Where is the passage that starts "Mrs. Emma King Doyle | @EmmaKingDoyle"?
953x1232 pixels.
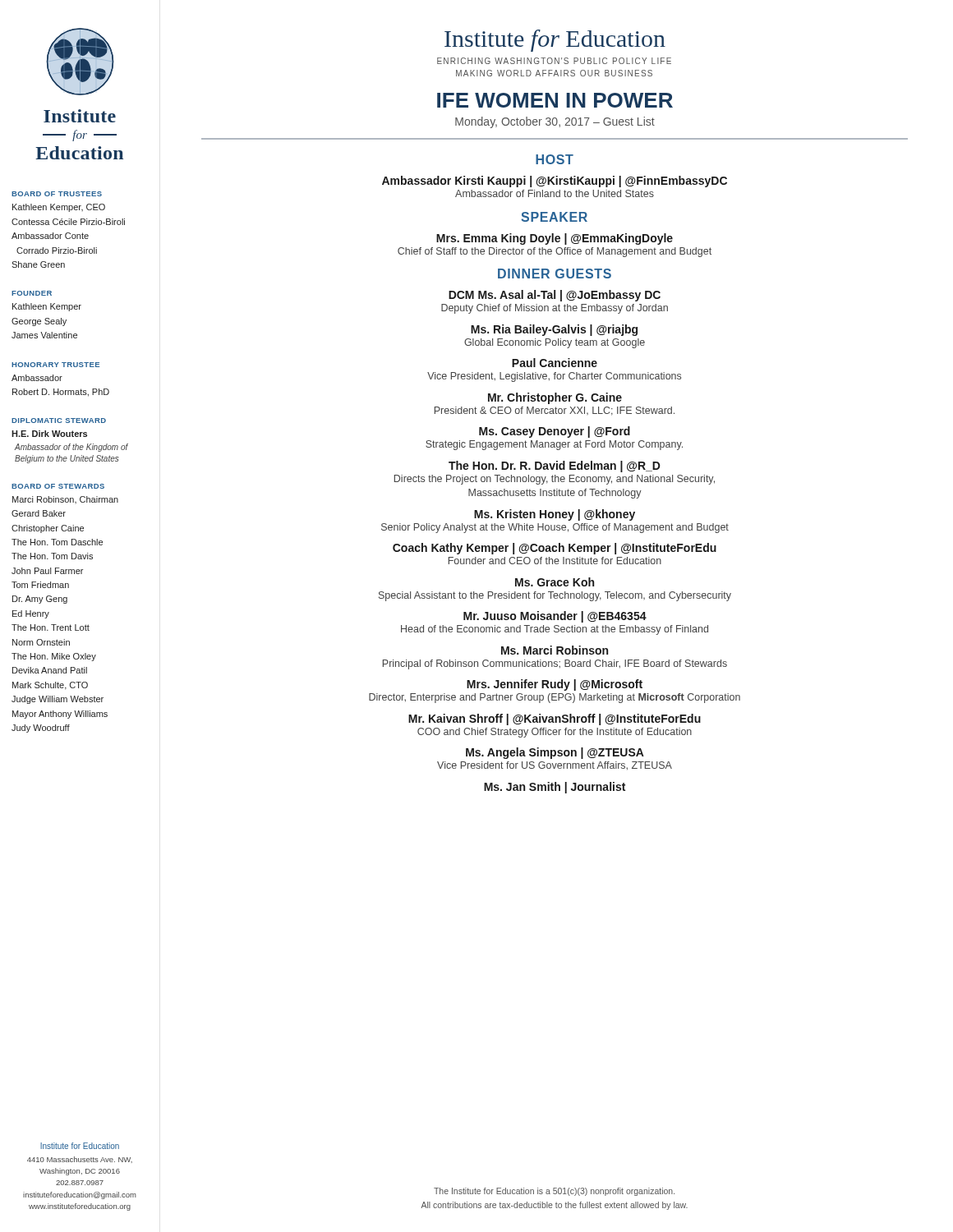[555, 245]
